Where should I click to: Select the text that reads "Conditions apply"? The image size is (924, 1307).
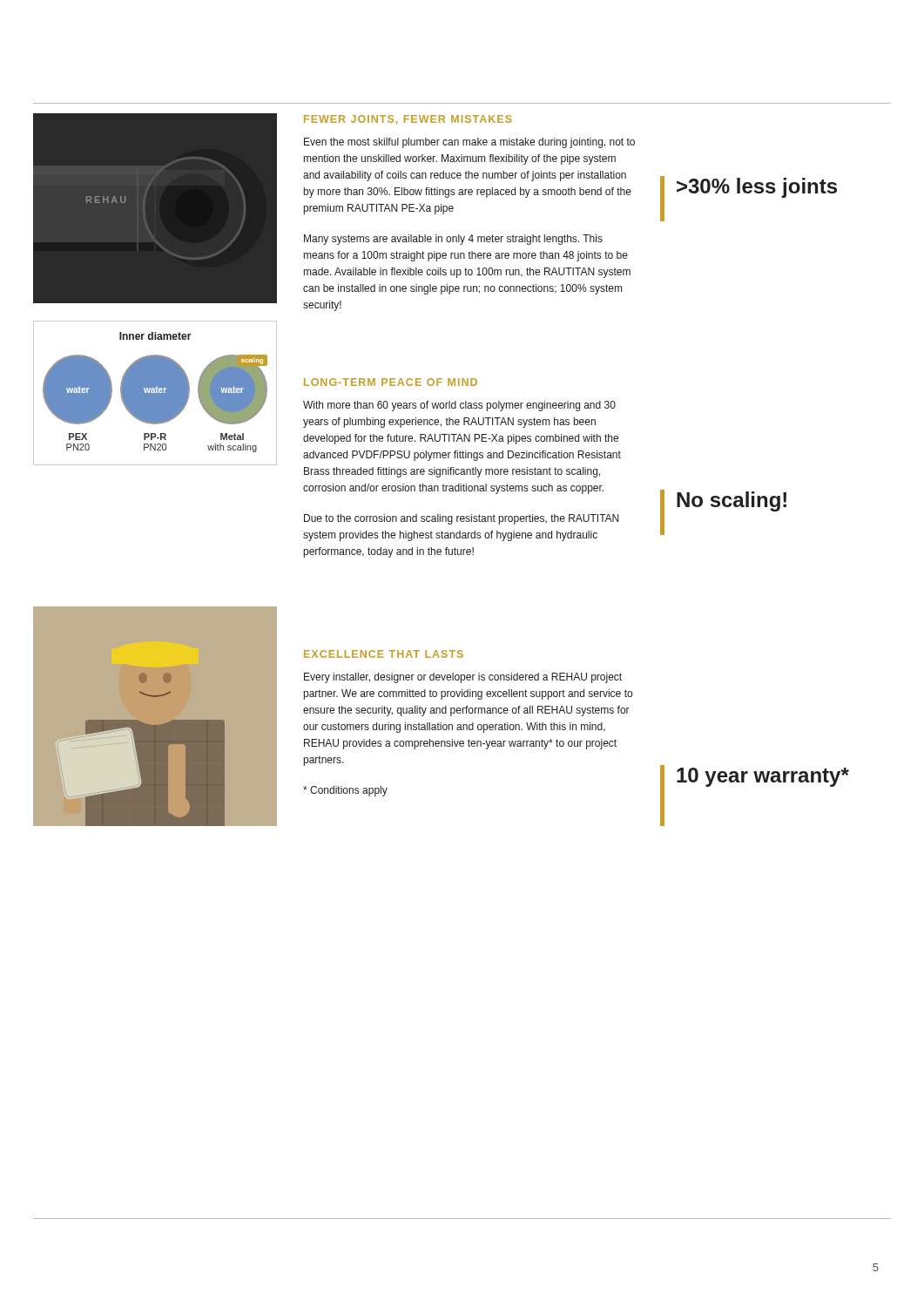(x=345, y=790)
